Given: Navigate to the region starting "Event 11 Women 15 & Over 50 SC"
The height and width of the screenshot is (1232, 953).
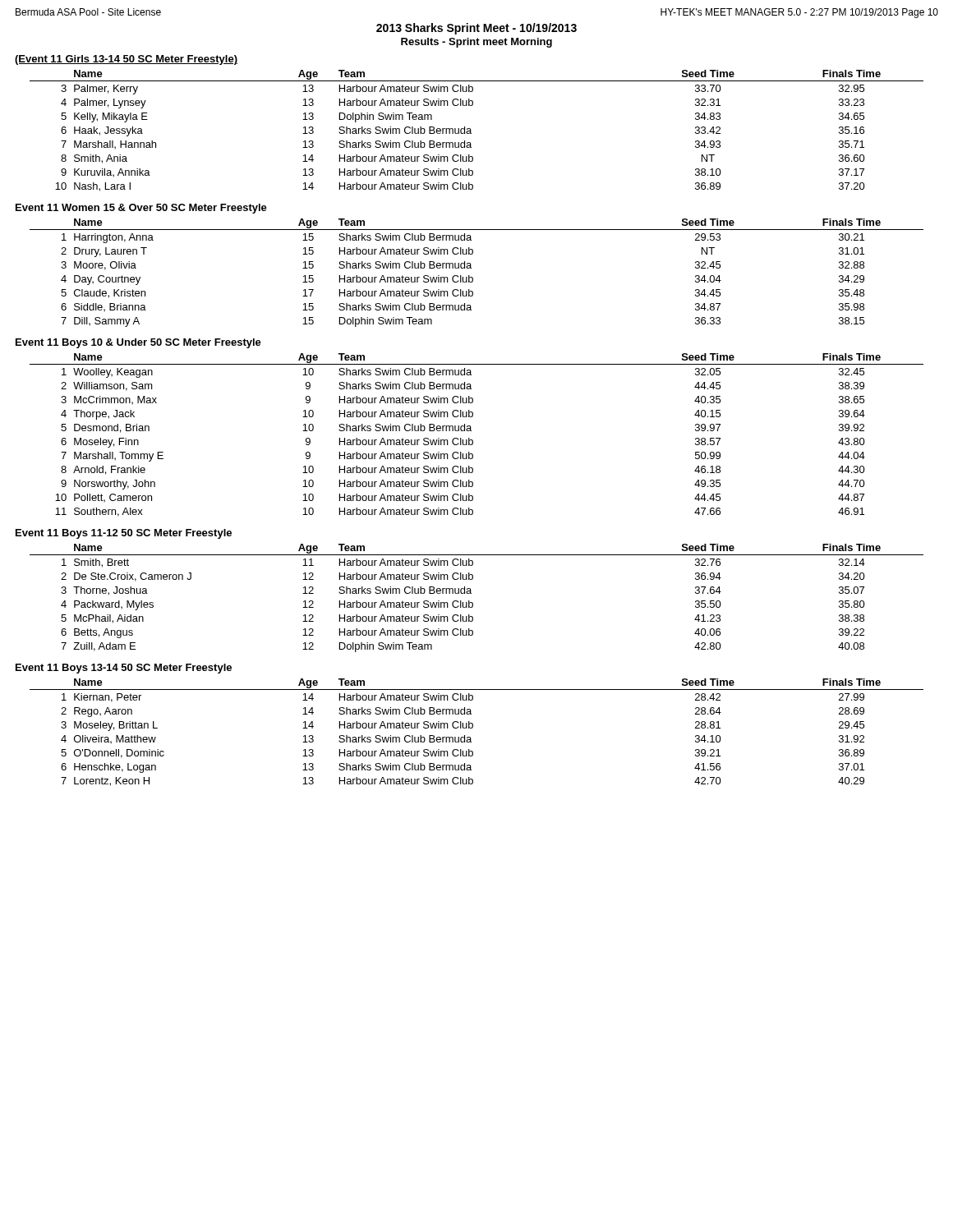Looking at the screenshot, I should click(141, 207).
